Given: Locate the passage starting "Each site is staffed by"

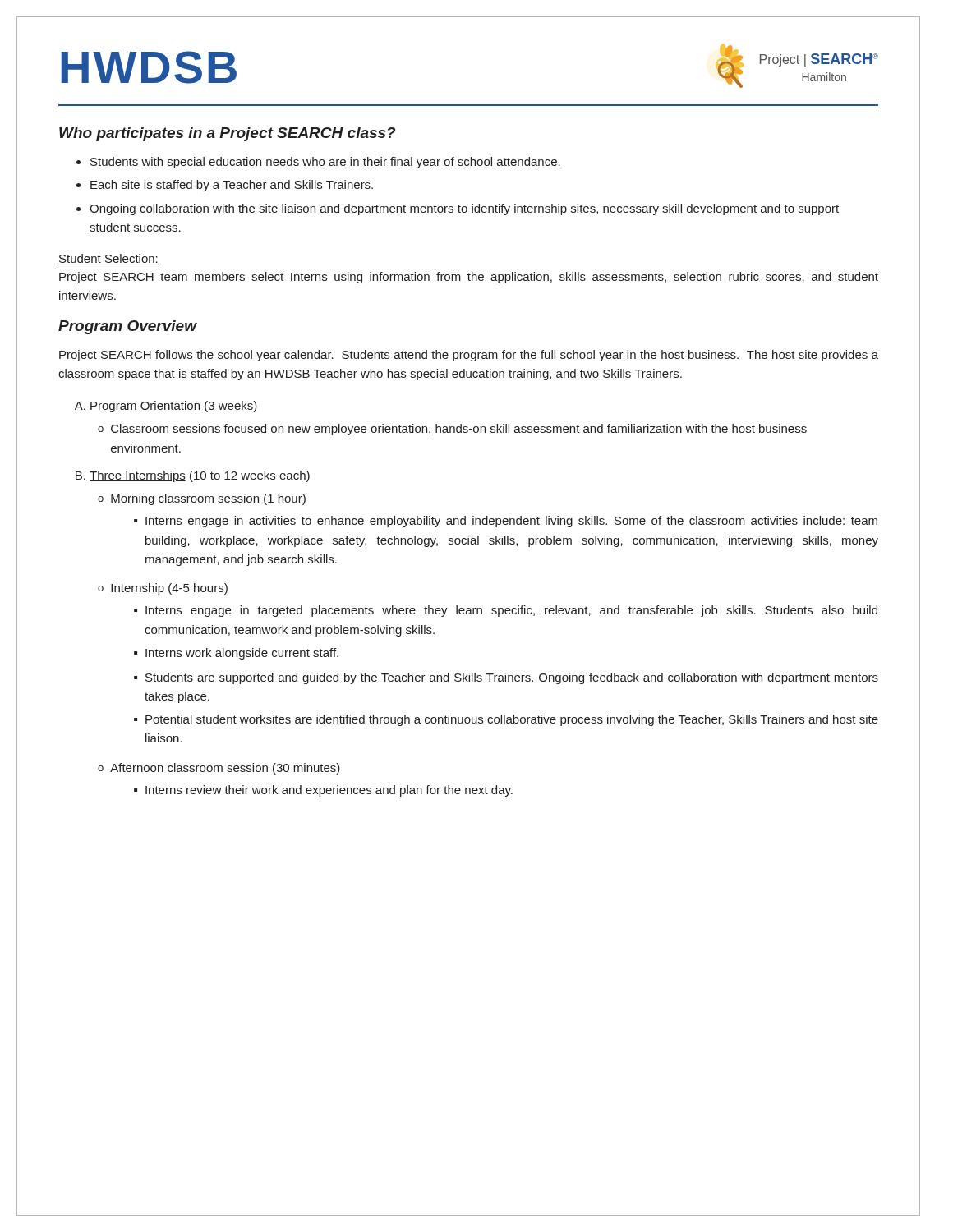Looking at the screenshot, I should pos(232,185).
